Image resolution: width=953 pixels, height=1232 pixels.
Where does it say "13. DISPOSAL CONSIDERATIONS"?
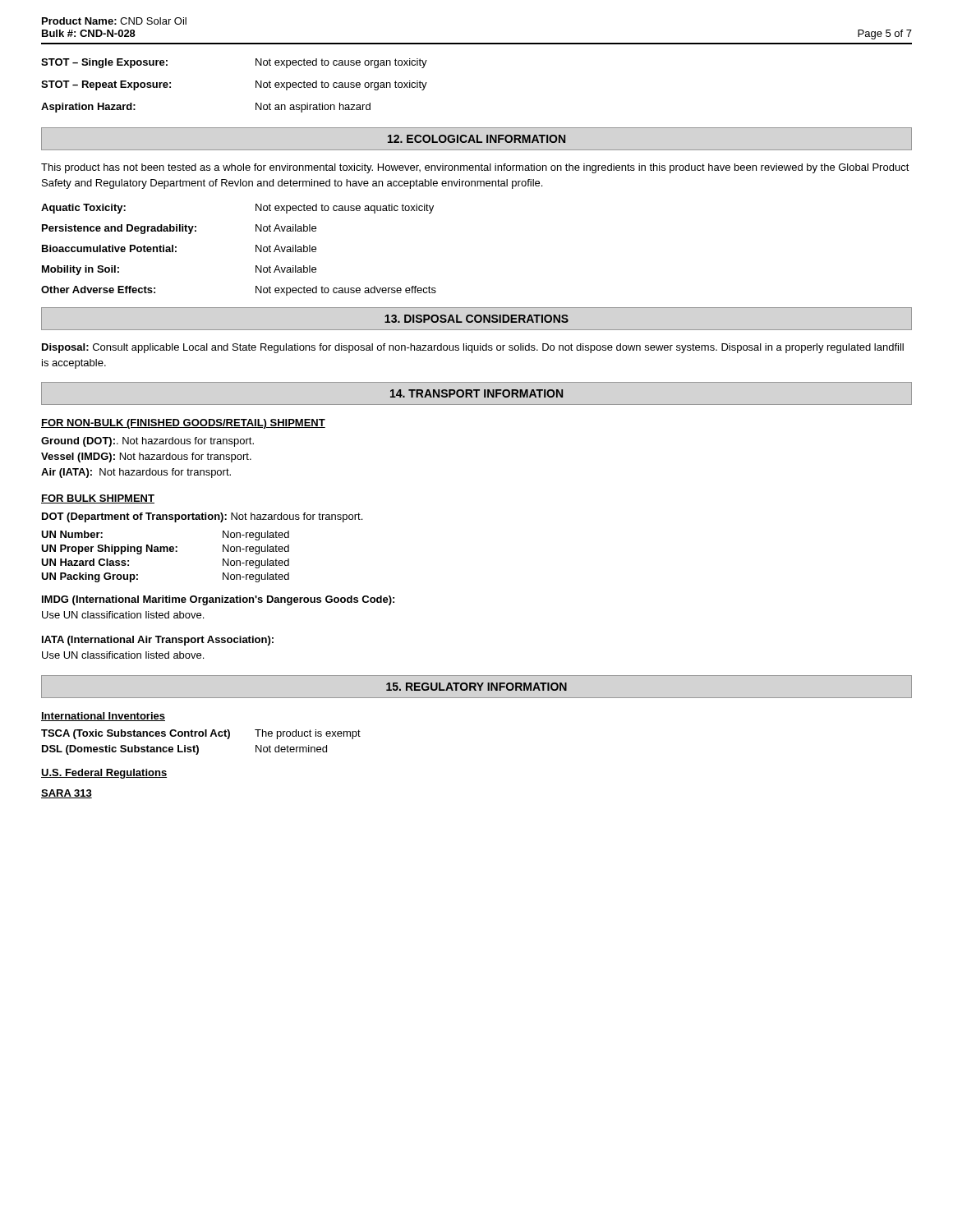(476, 318)
